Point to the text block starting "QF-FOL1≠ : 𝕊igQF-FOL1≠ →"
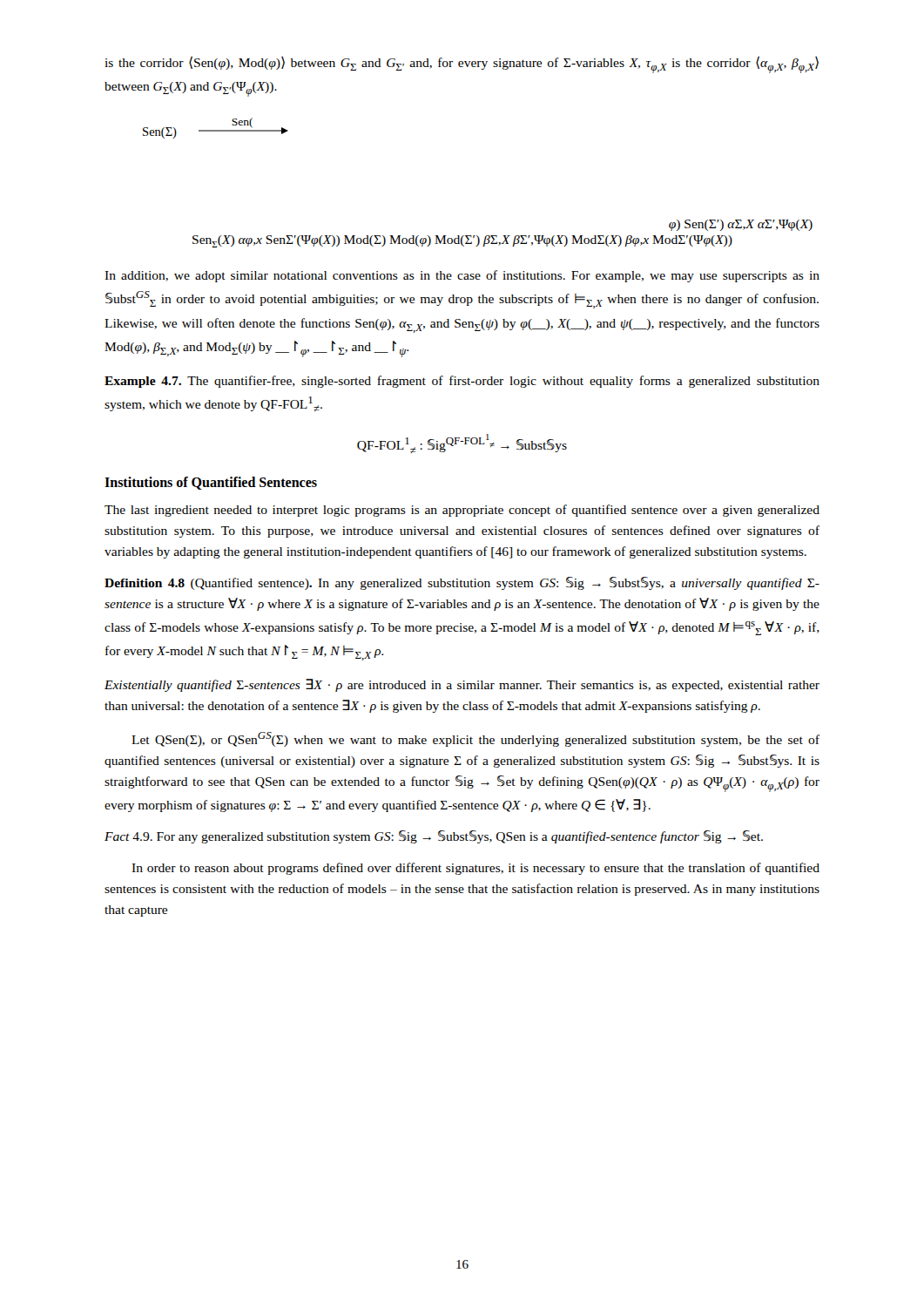 462,444
